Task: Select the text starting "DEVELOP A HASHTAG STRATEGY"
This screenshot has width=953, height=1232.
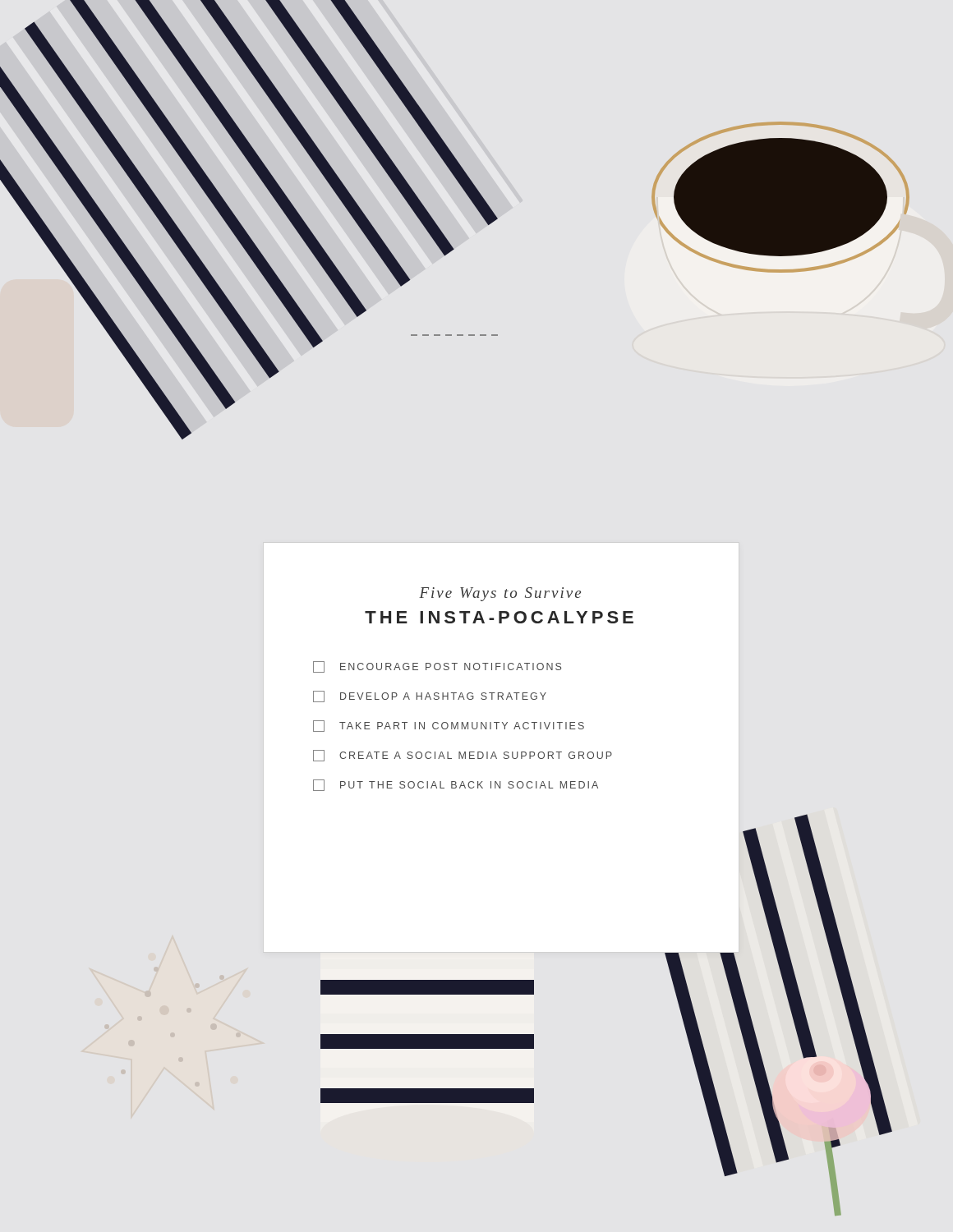Action: pos(431,697)
